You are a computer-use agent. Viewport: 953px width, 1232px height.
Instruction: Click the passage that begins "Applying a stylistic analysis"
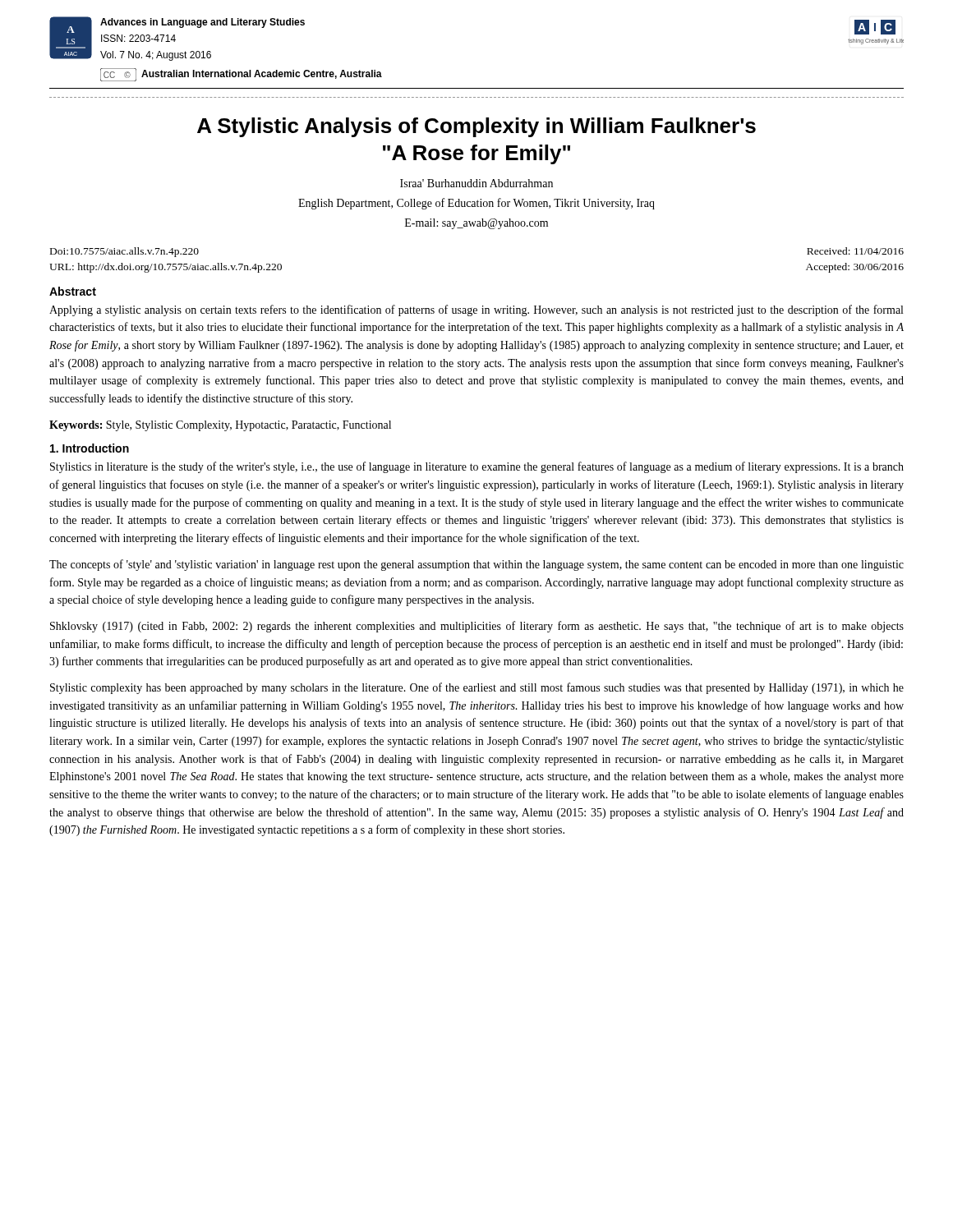(x=476, y=354)
